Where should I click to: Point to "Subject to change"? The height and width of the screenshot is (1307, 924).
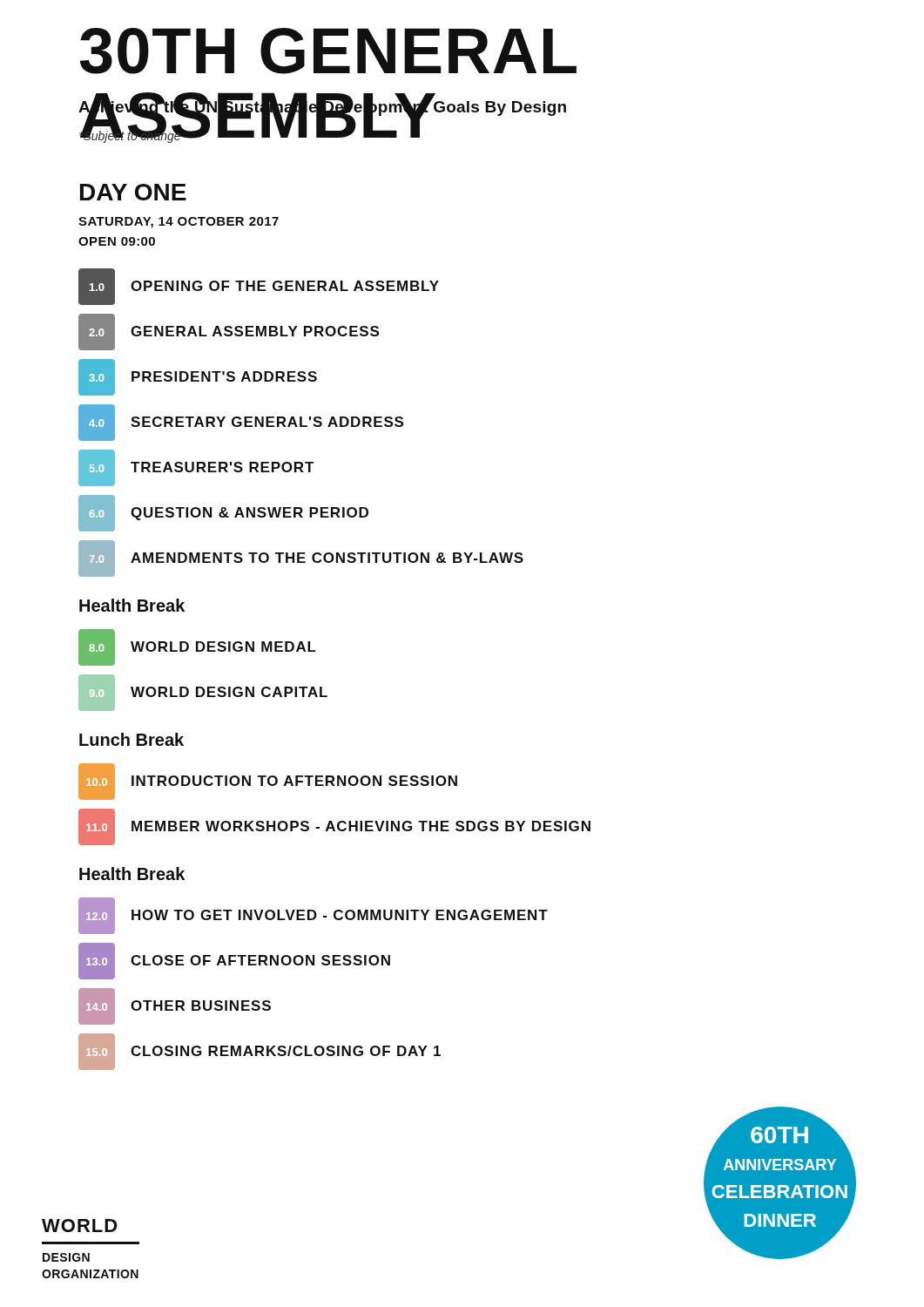130,136
